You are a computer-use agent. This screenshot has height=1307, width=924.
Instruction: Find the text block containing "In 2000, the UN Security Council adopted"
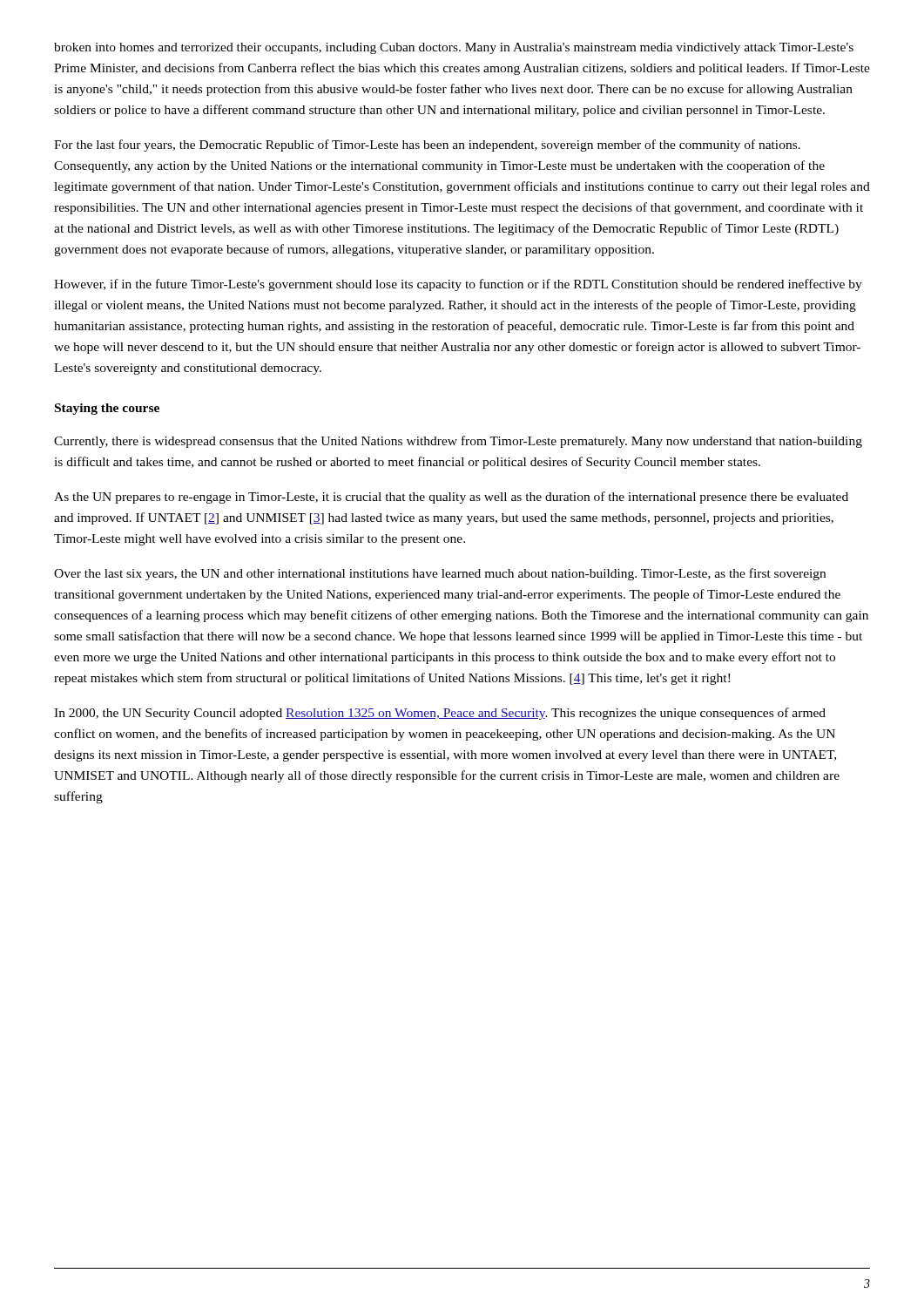(x=462, y=755)
